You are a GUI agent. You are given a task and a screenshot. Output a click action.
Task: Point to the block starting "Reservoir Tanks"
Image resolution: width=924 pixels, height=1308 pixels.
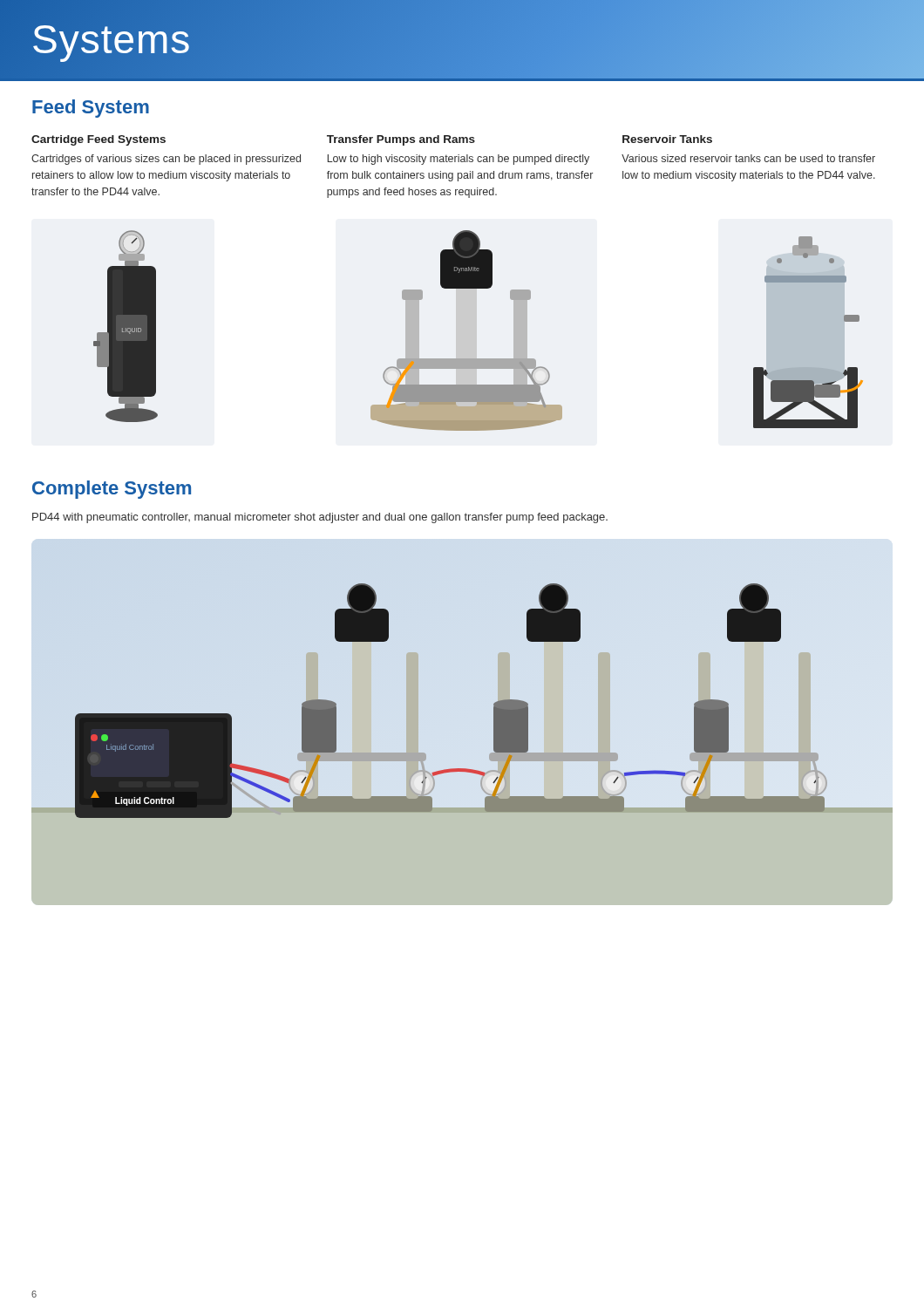pos(667,139)
